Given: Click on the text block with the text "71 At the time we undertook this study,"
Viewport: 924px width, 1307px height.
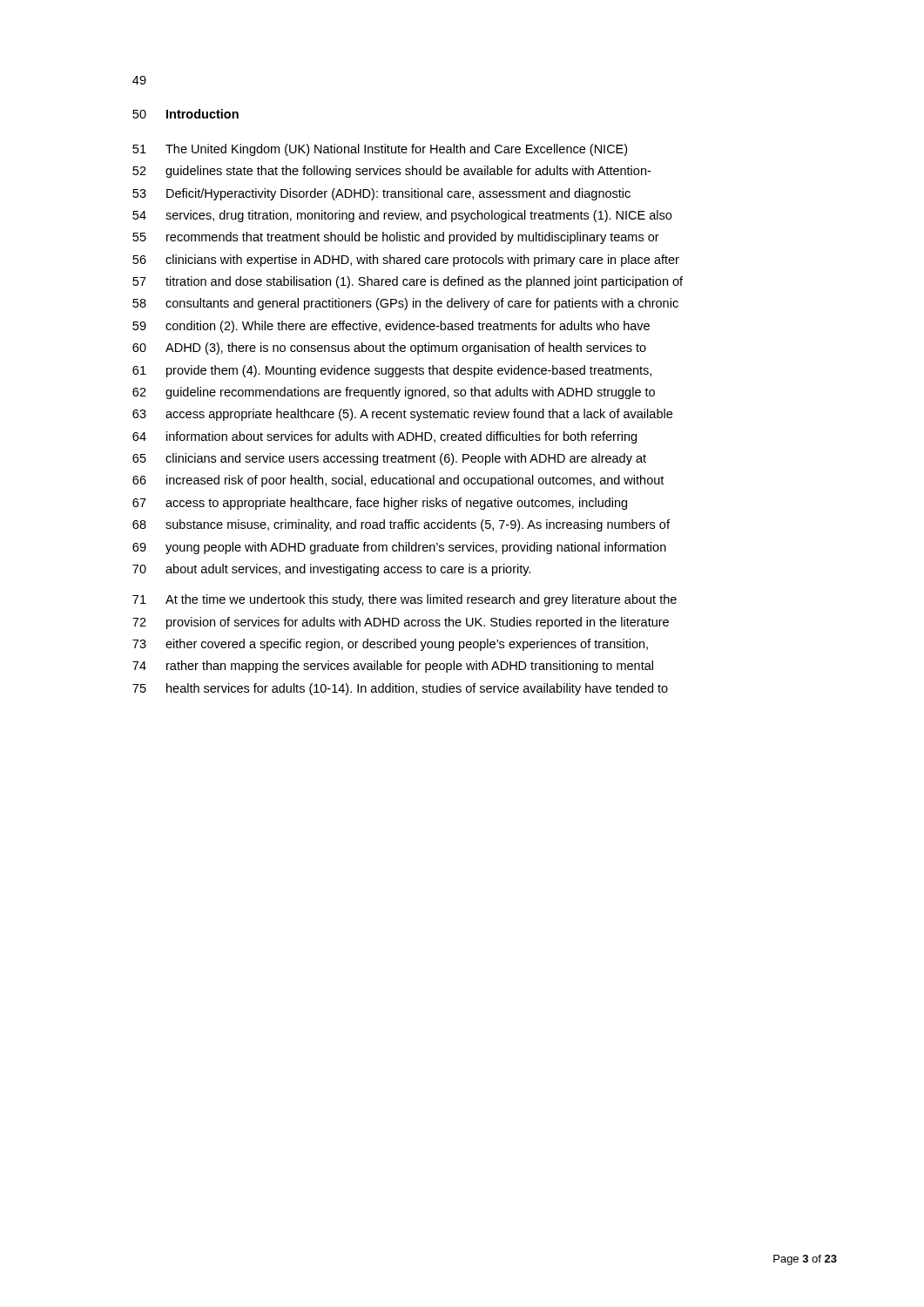Looking at the screenshot, I should click(475, 644).
